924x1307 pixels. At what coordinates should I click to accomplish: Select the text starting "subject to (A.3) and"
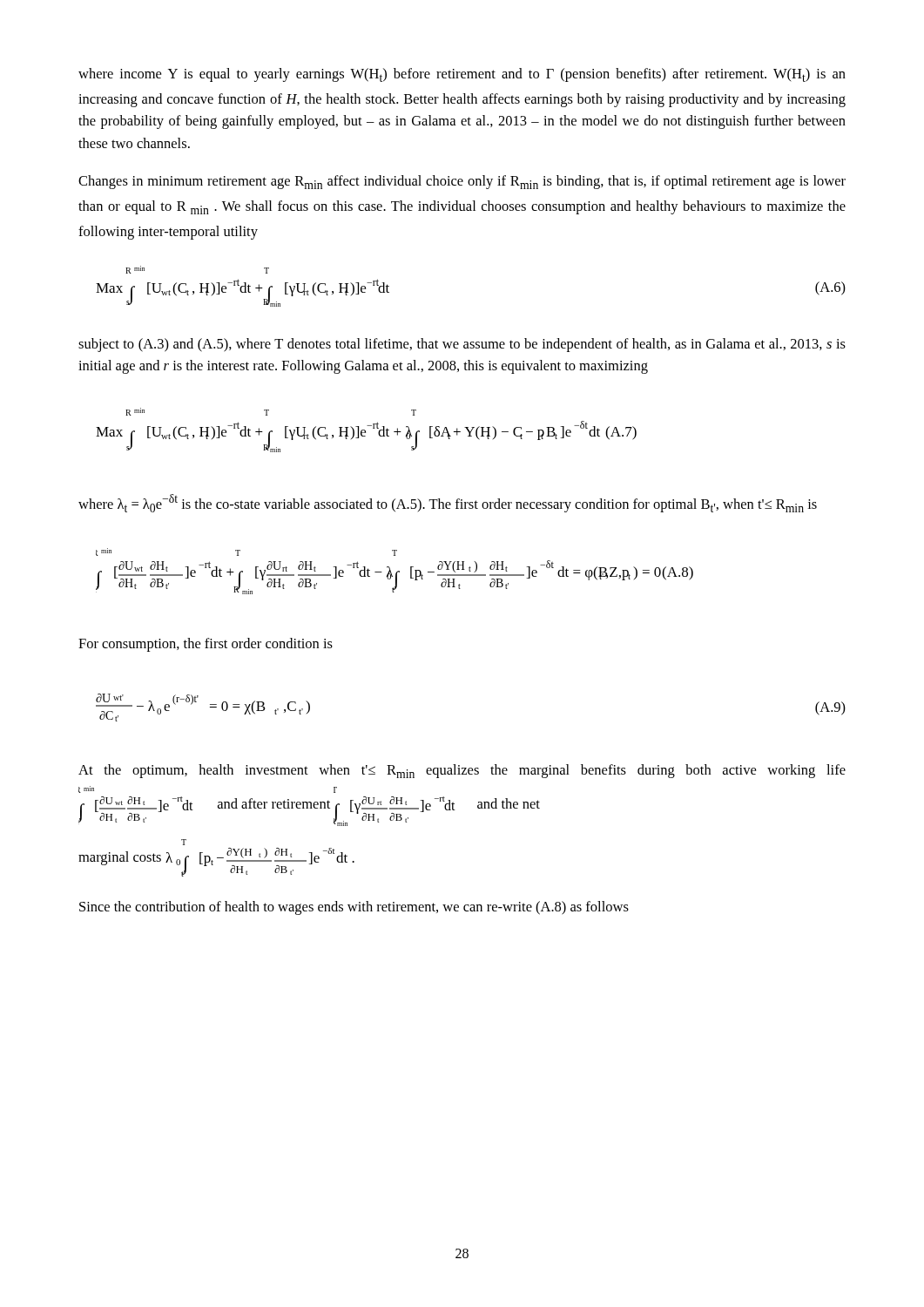tap(462, 355)
